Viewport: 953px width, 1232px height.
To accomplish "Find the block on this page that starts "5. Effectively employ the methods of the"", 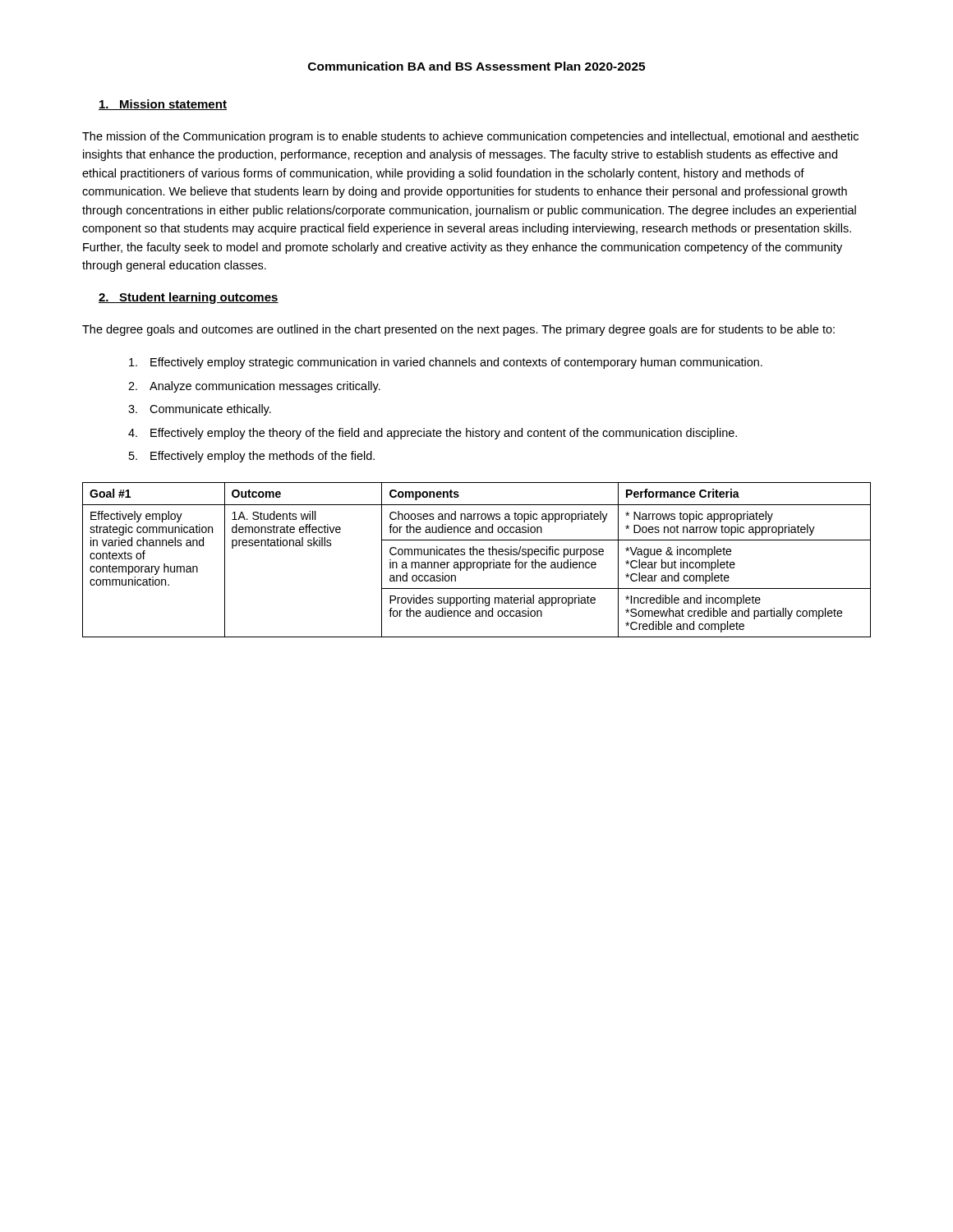I will pyautogui.click(x=252, y=456).
